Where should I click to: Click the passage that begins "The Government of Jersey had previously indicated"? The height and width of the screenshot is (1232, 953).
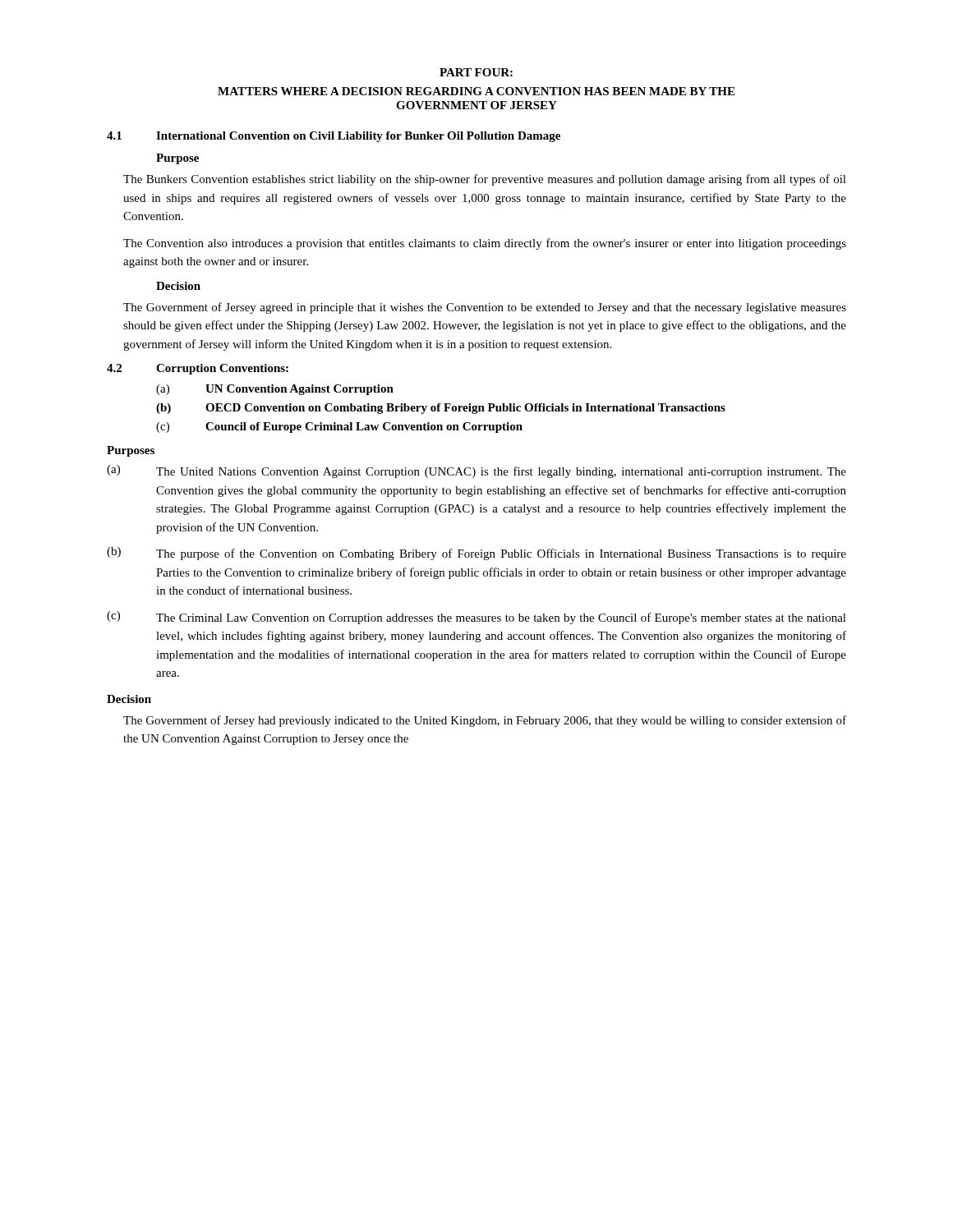(x=485, y=729)
